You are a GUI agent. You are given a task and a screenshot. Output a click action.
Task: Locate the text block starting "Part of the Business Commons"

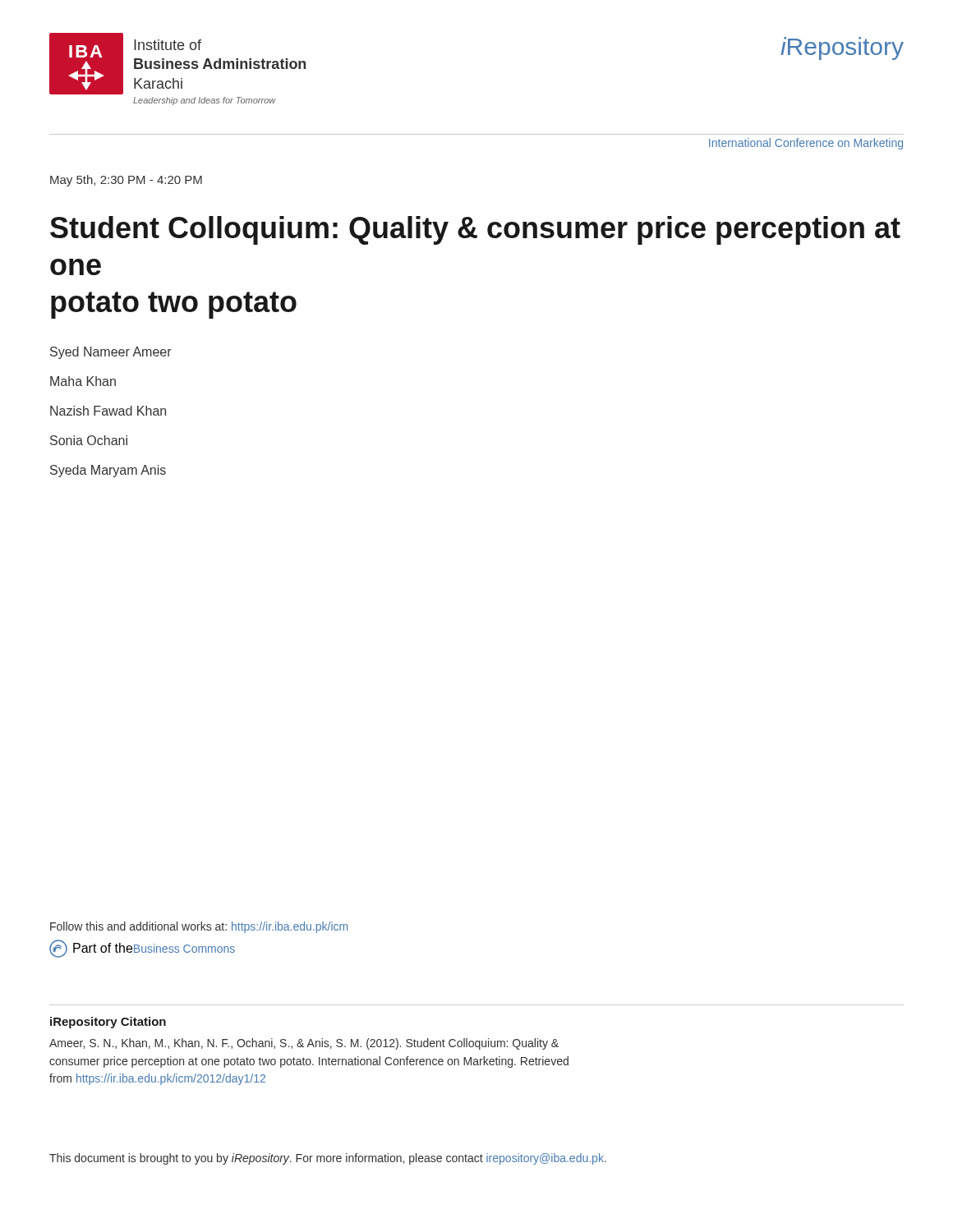(142, 949)
